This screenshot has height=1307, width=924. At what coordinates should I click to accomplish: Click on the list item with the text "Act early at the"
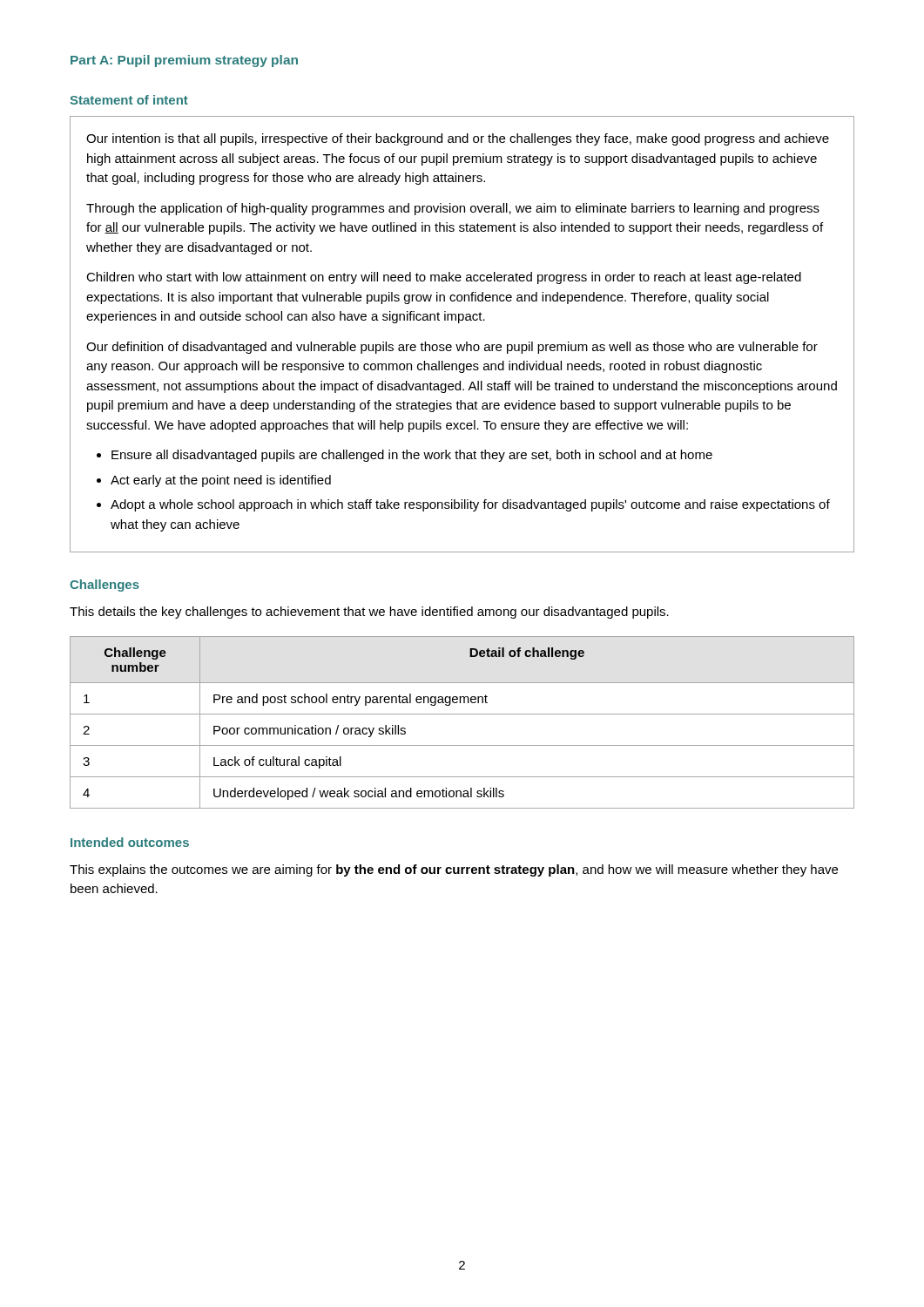[221, 479]
